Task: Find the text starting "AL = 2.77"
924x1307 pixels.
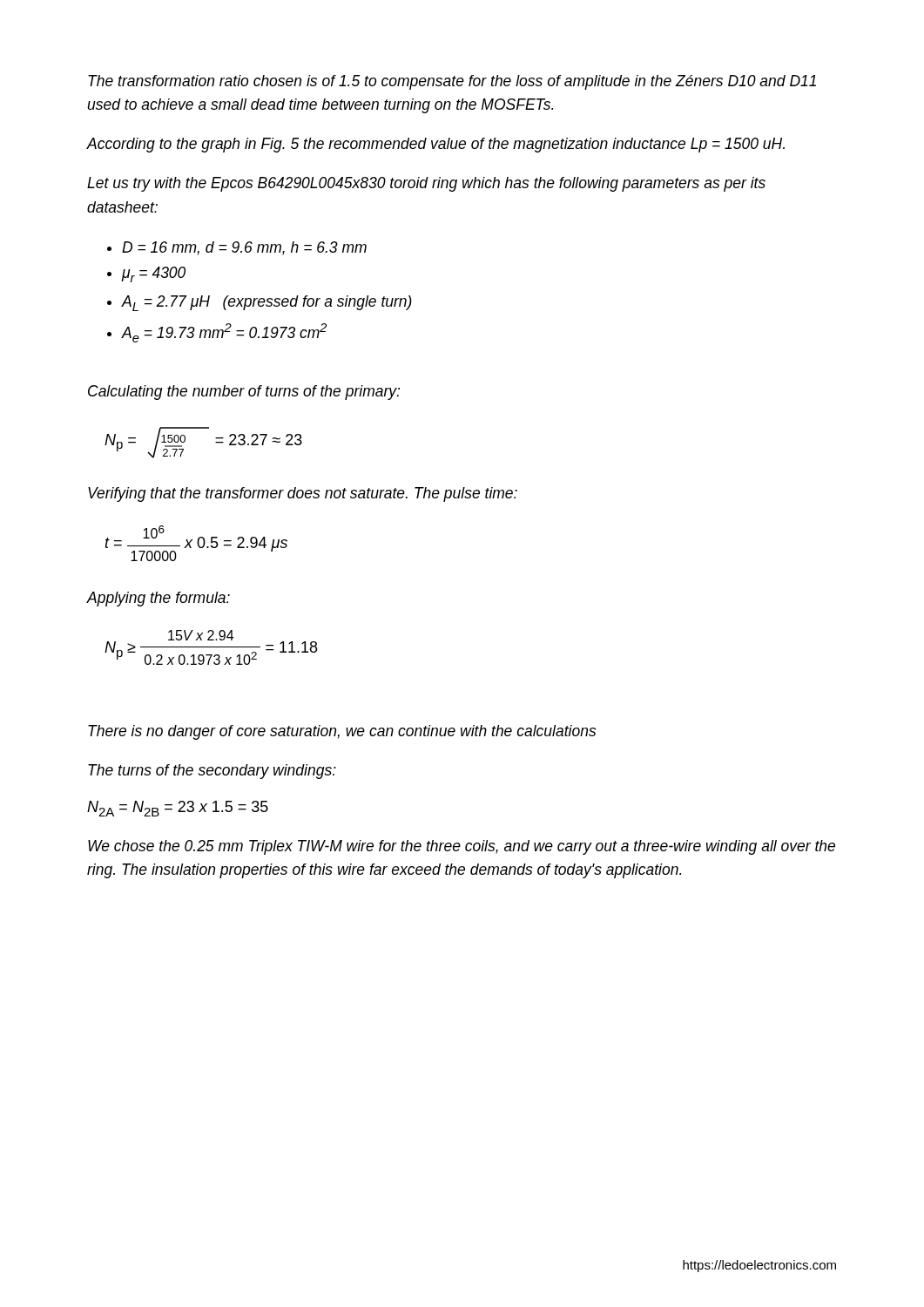Action: click(267, 303)
